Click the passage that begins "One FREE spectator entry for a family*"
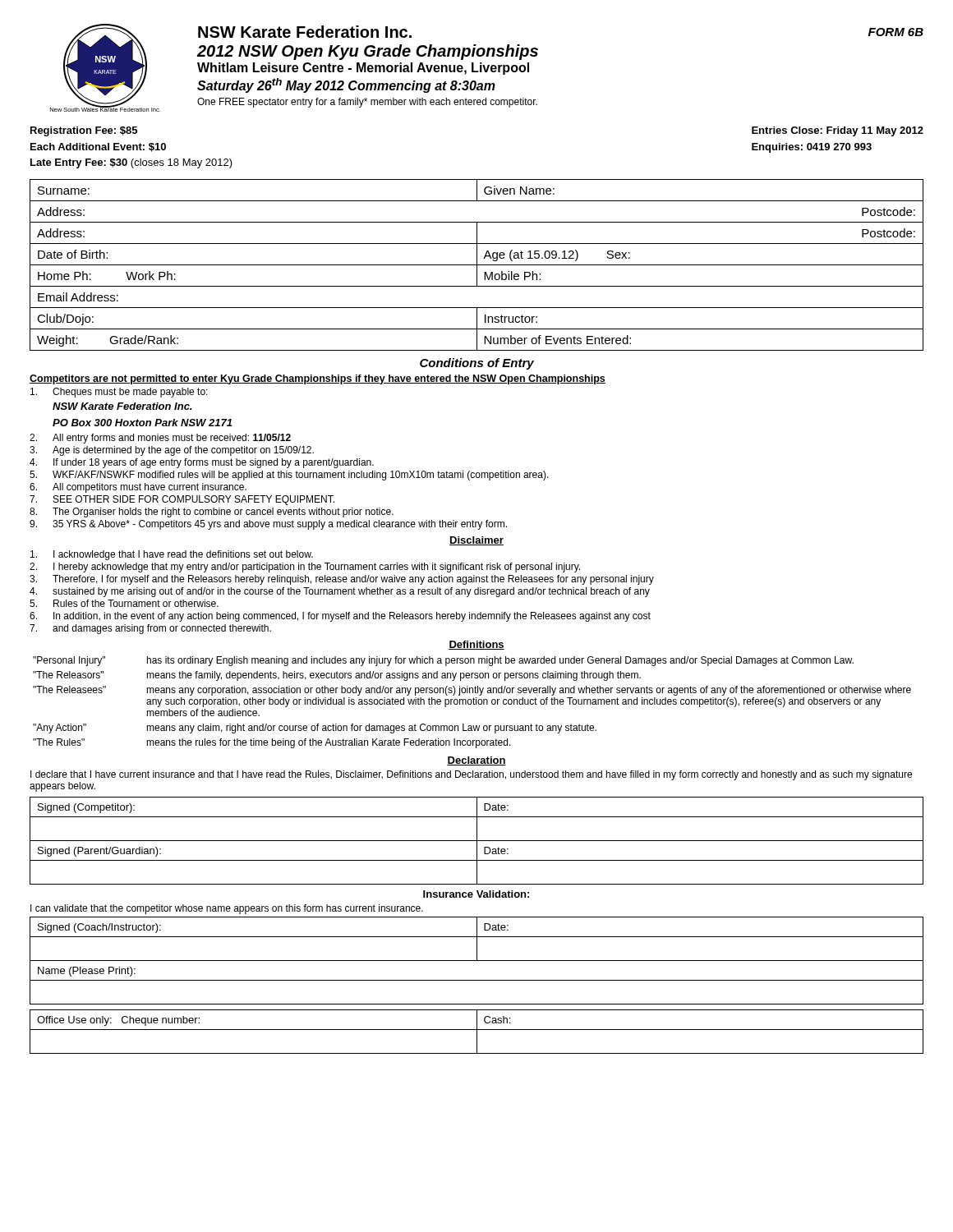The image size is (953, 1232). click(x=368, y=102)
